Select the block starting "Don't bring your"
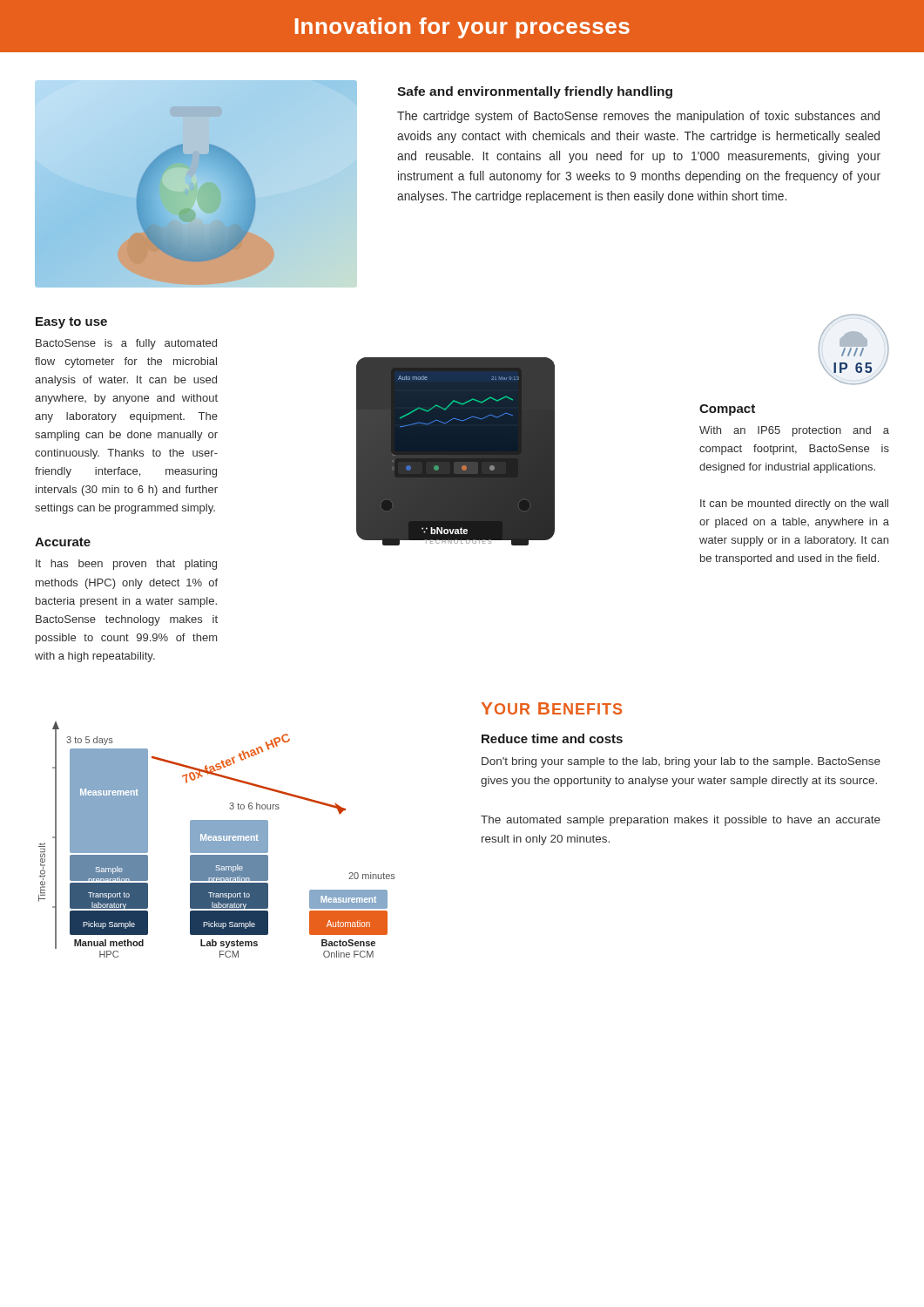This screenshot has height=1307, width=924. click(681, 762)
